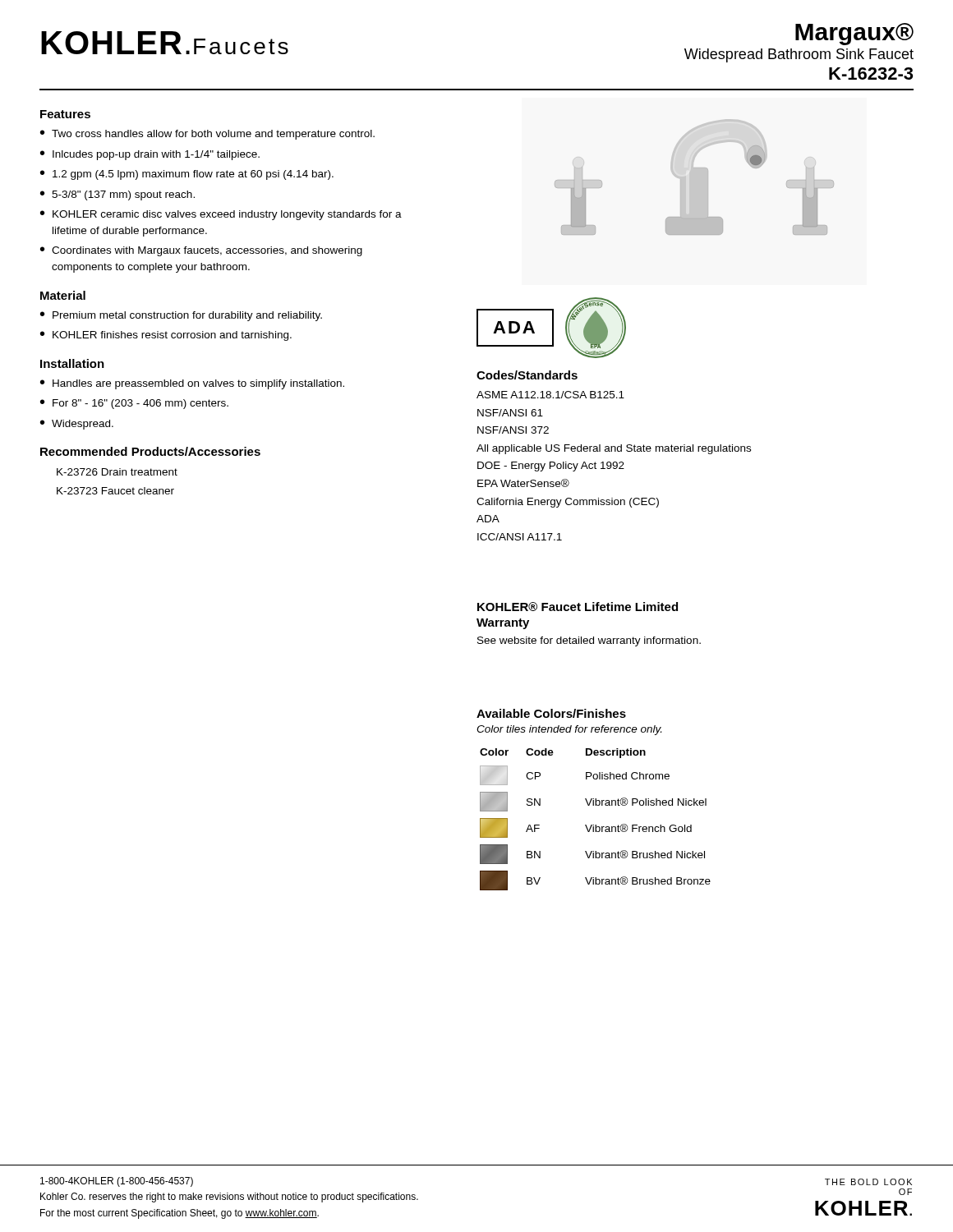
Task: Click on the table containing "Vibrant® French Gold"
Action: [695, 818]
